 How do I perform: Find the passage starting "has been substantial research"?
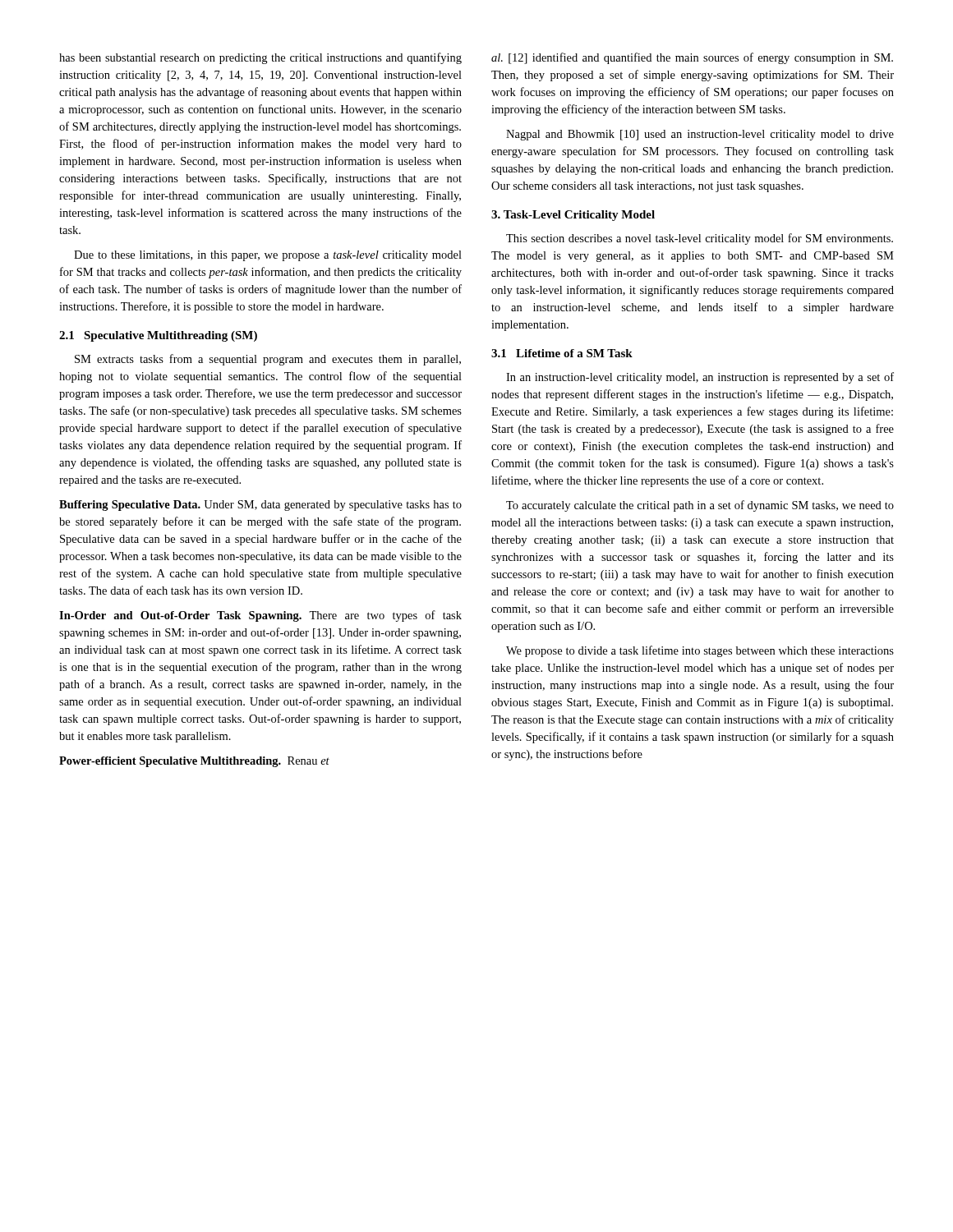tap(260, 144)
